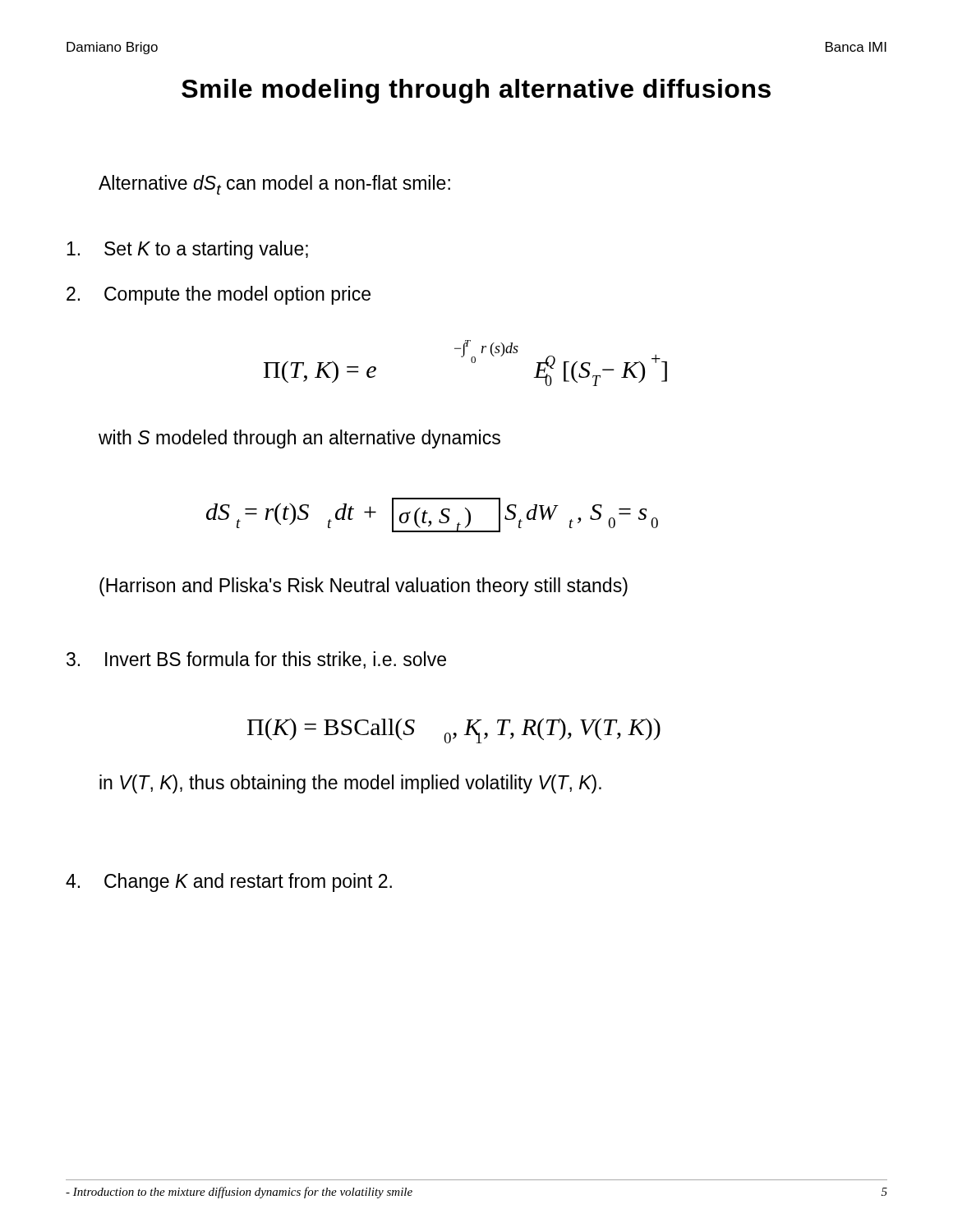Click on the block starting "with S modeled through an alternative dynamics"
This screenshot has width=953, height=1232.
(300, 438)
